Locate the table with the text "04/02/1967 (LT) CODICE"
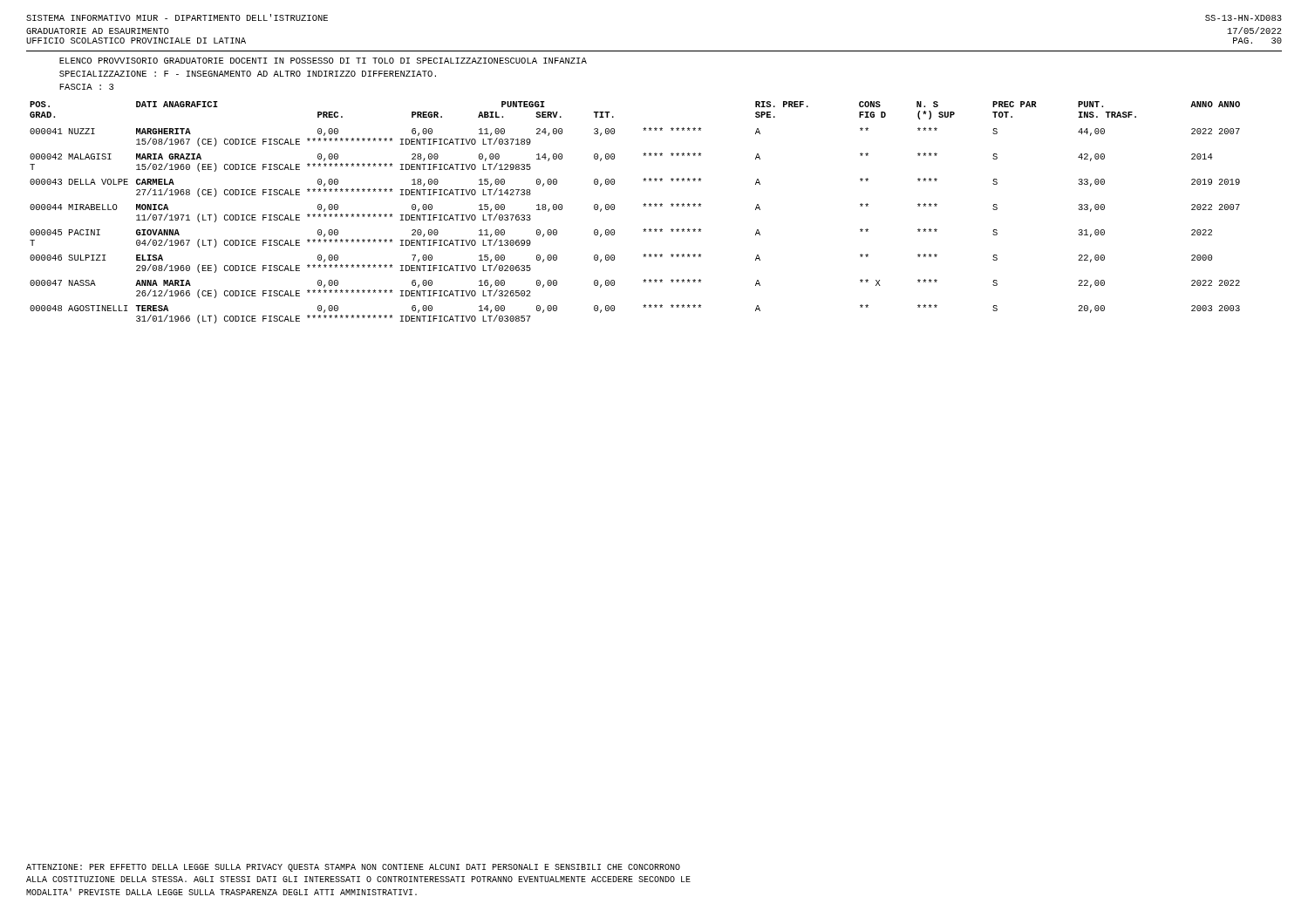 pos(654,212)
